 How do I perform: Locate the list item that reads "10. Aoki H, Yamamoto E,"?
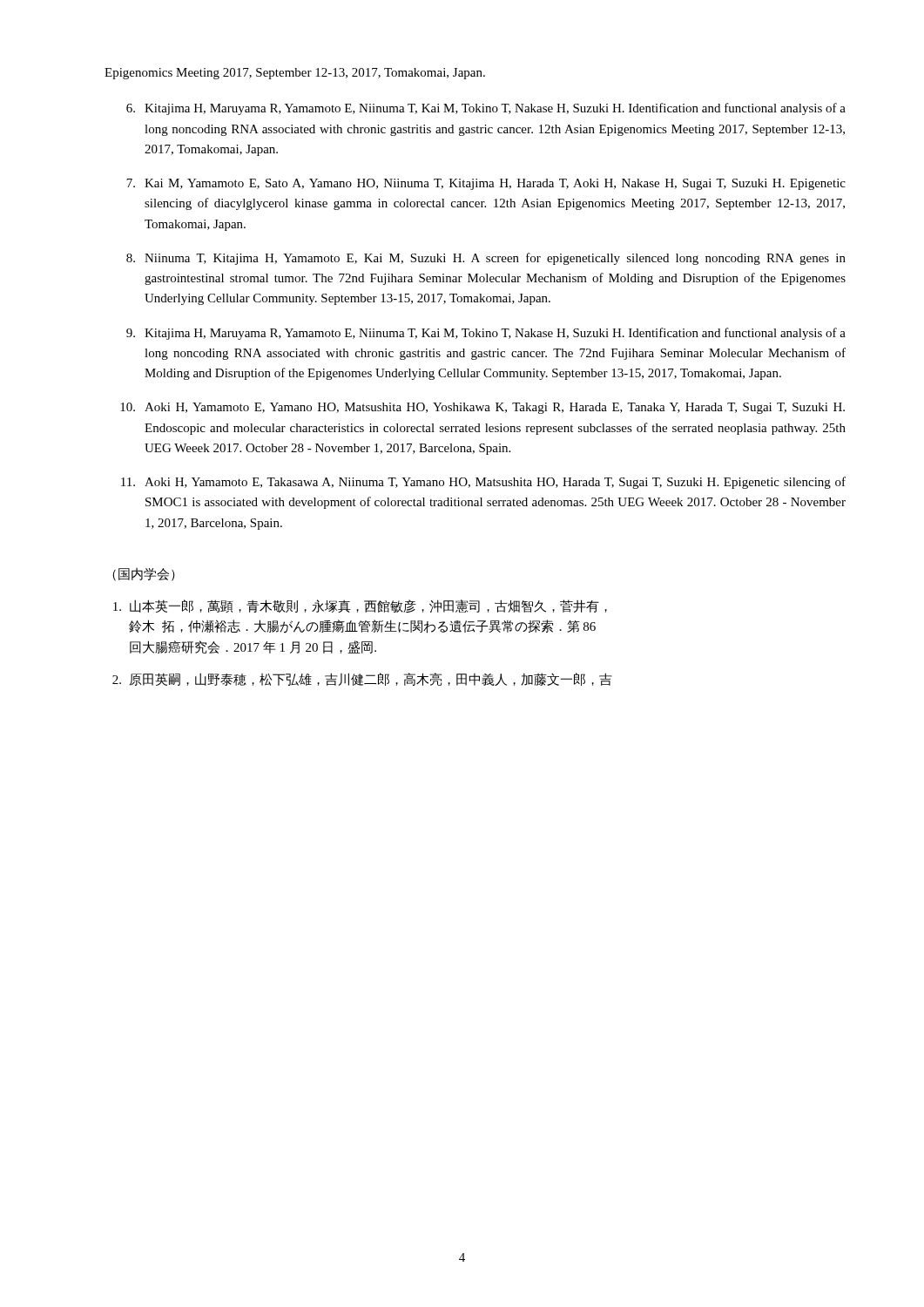475,428
